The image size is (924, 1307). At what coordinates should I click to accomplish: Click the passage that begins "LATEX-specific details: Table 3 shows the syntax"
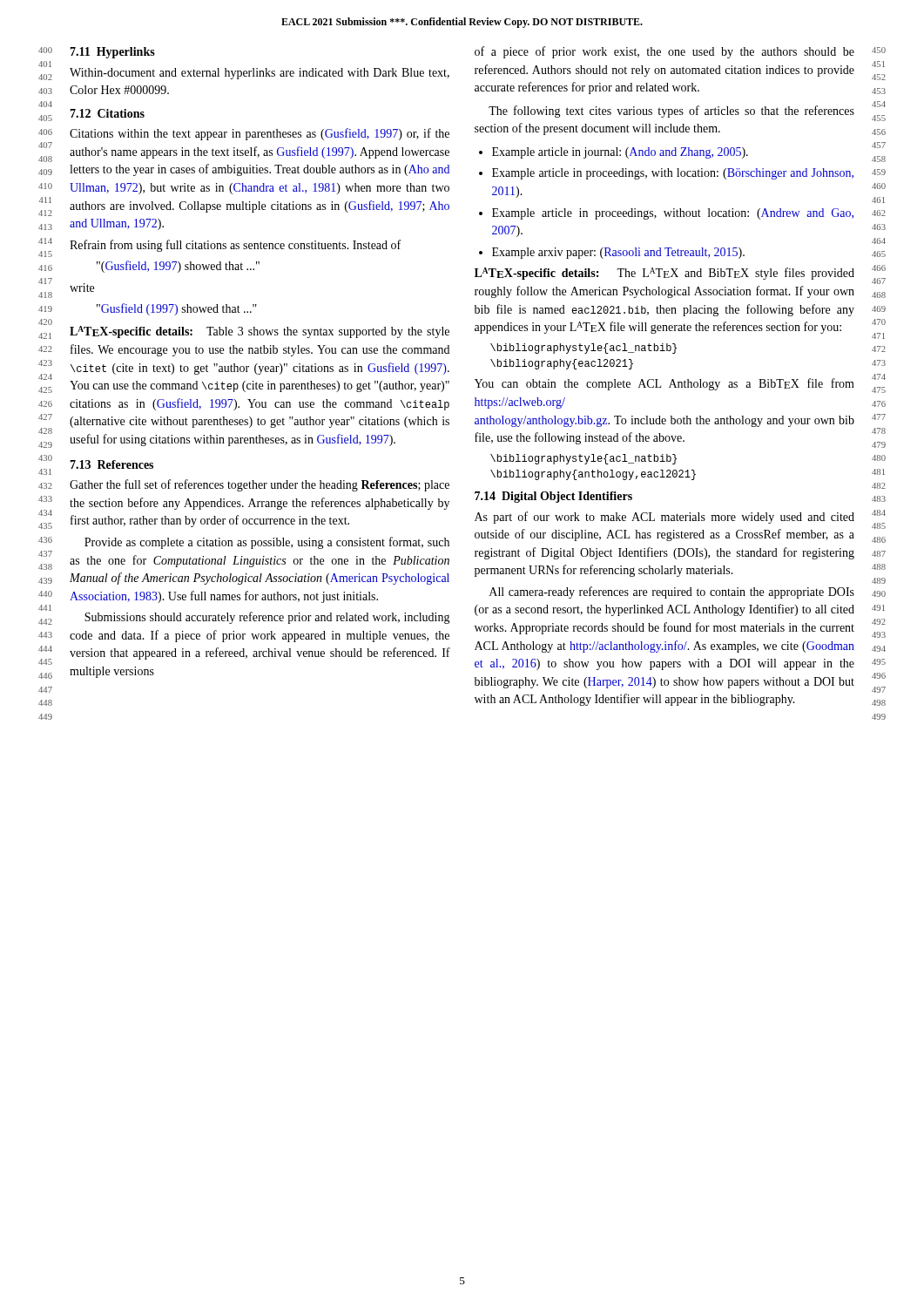tap(260, 386)
